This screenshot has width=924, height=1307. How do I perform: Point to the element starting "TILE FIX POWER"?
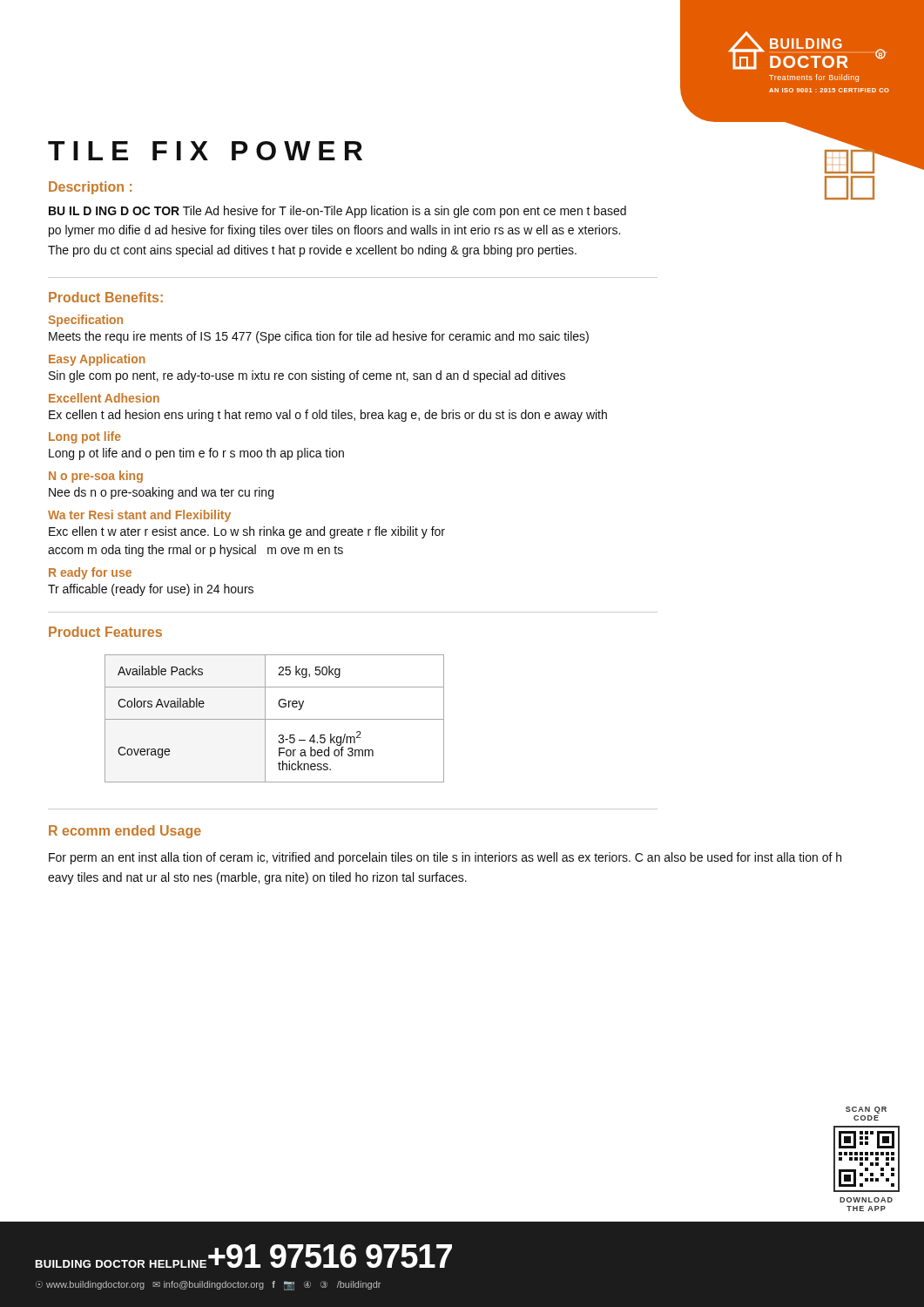tap(209, 151)
